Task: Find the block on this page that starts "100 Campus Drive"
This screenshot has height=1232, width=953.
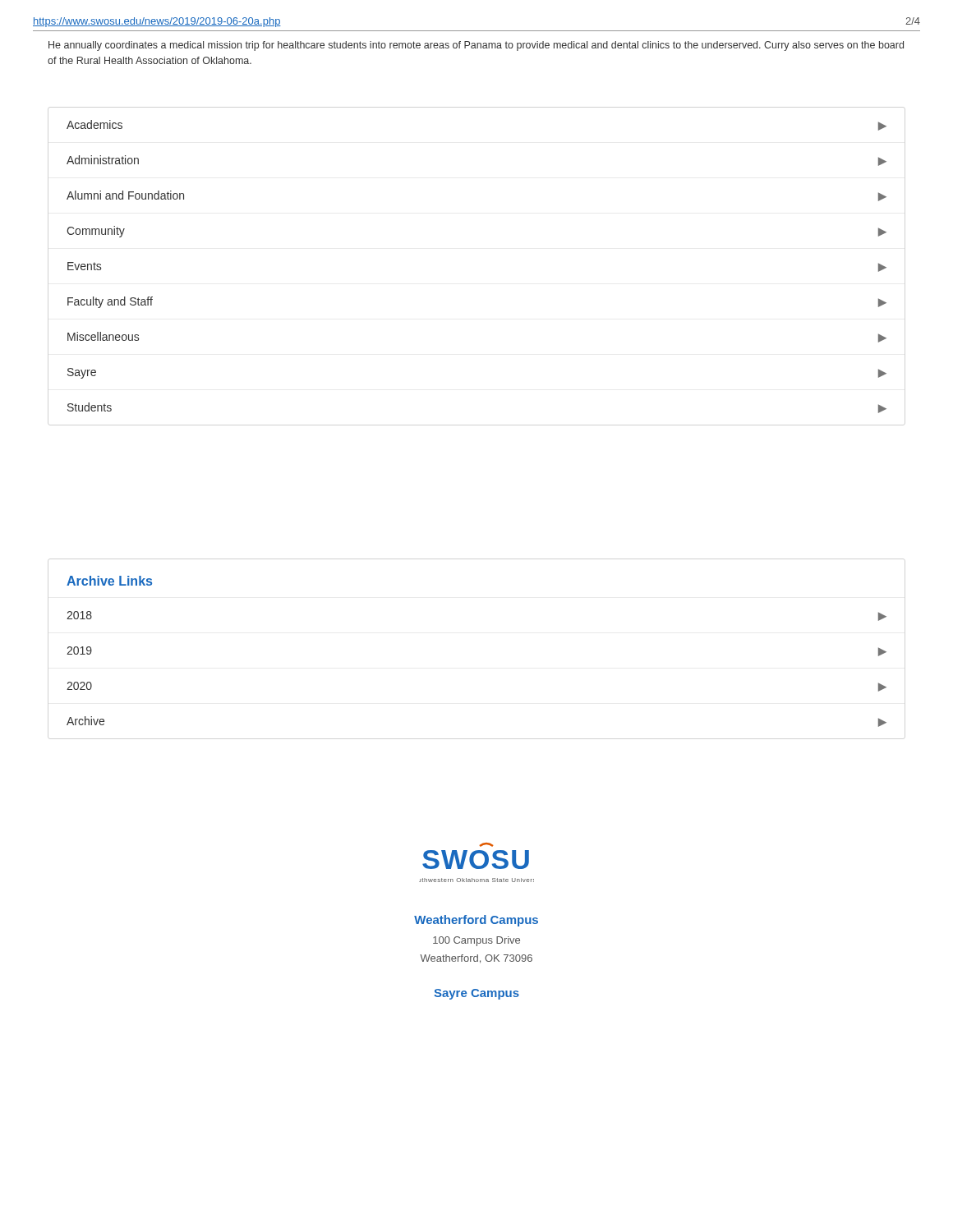Action: pos(476,949)
